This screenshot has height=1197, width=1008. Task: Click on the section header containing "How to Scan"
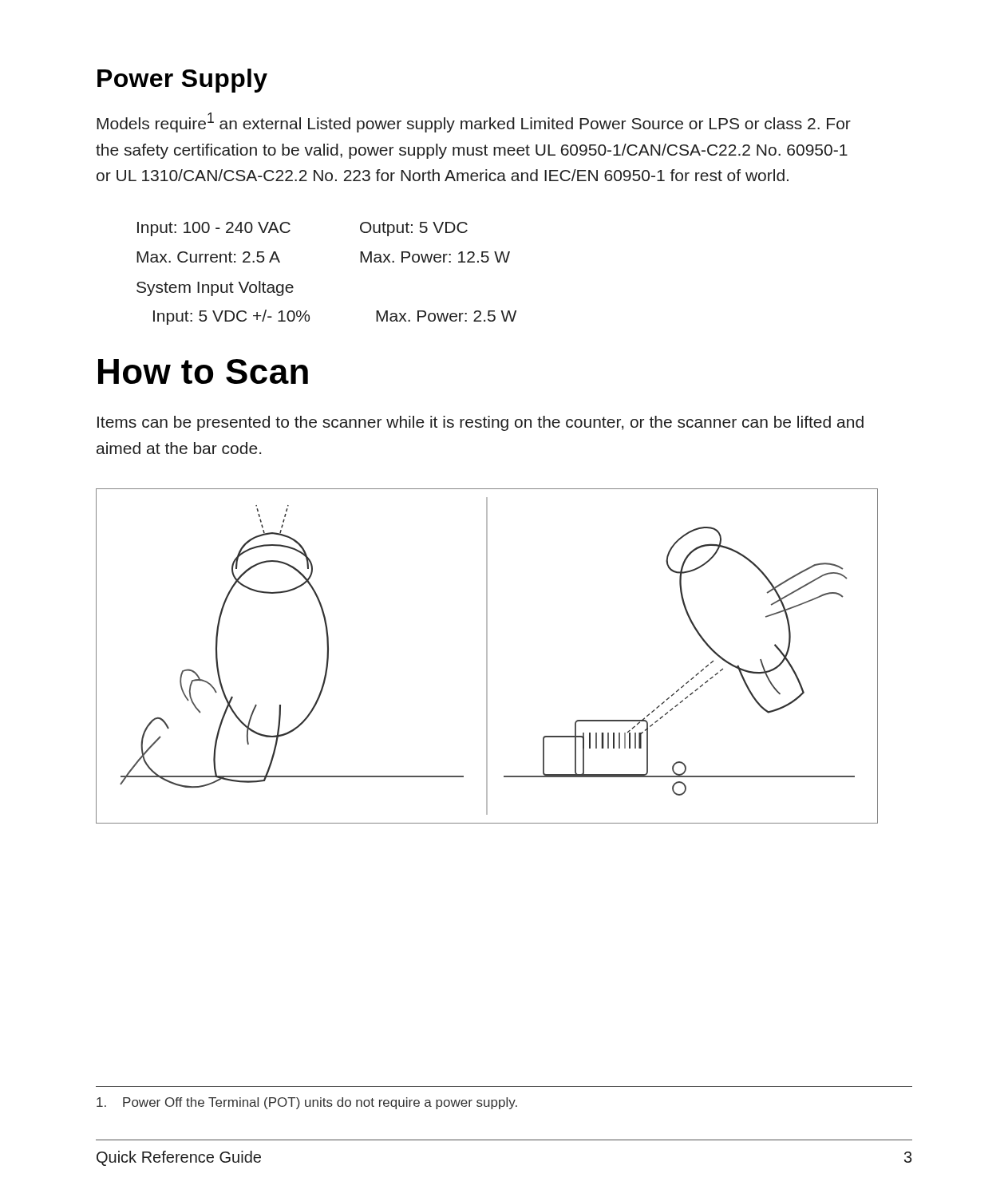point(203,372)
